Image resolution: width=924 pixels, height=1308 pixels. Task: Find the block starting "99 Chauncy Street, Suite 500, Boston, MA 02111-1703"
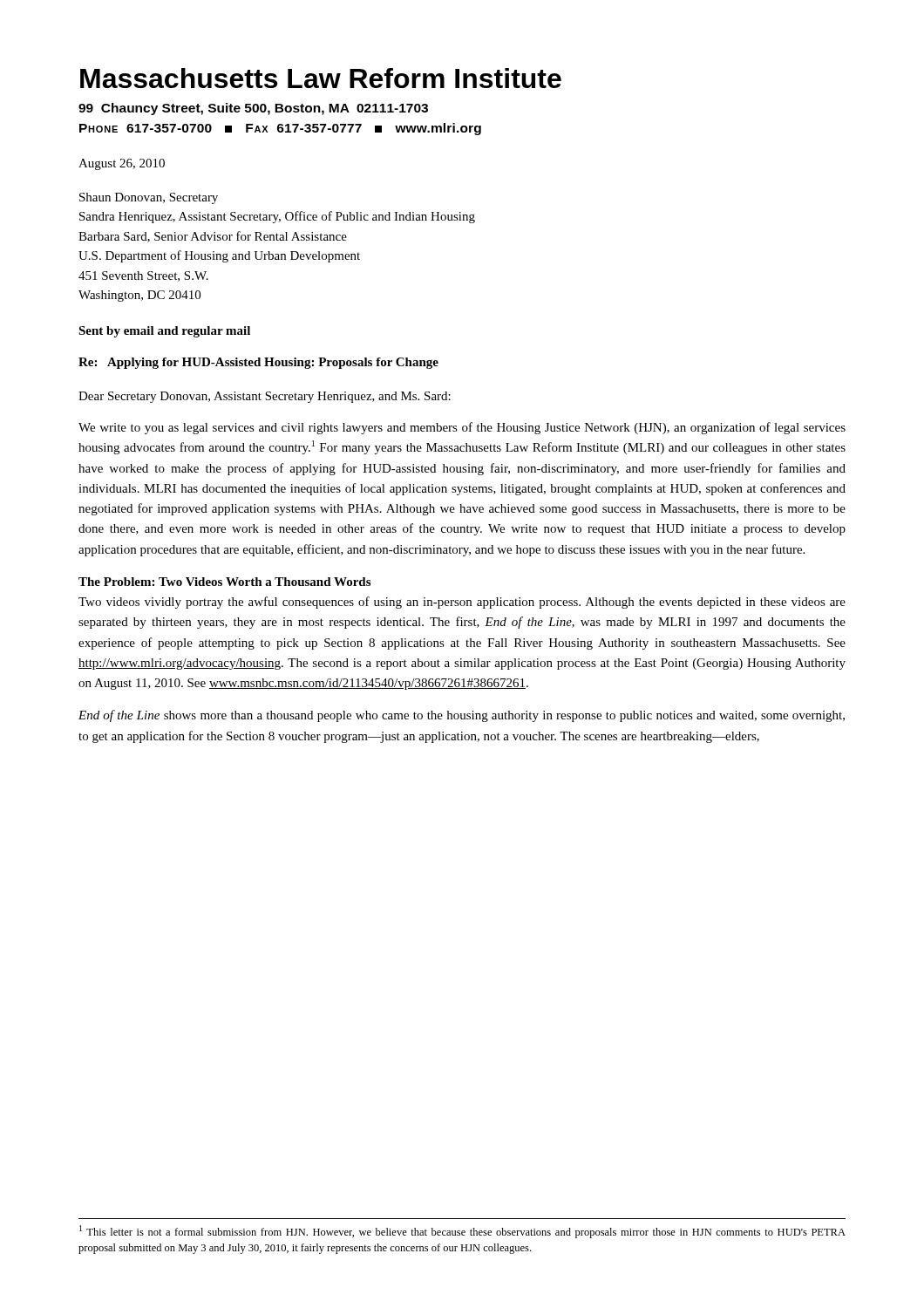click(253, 109)
